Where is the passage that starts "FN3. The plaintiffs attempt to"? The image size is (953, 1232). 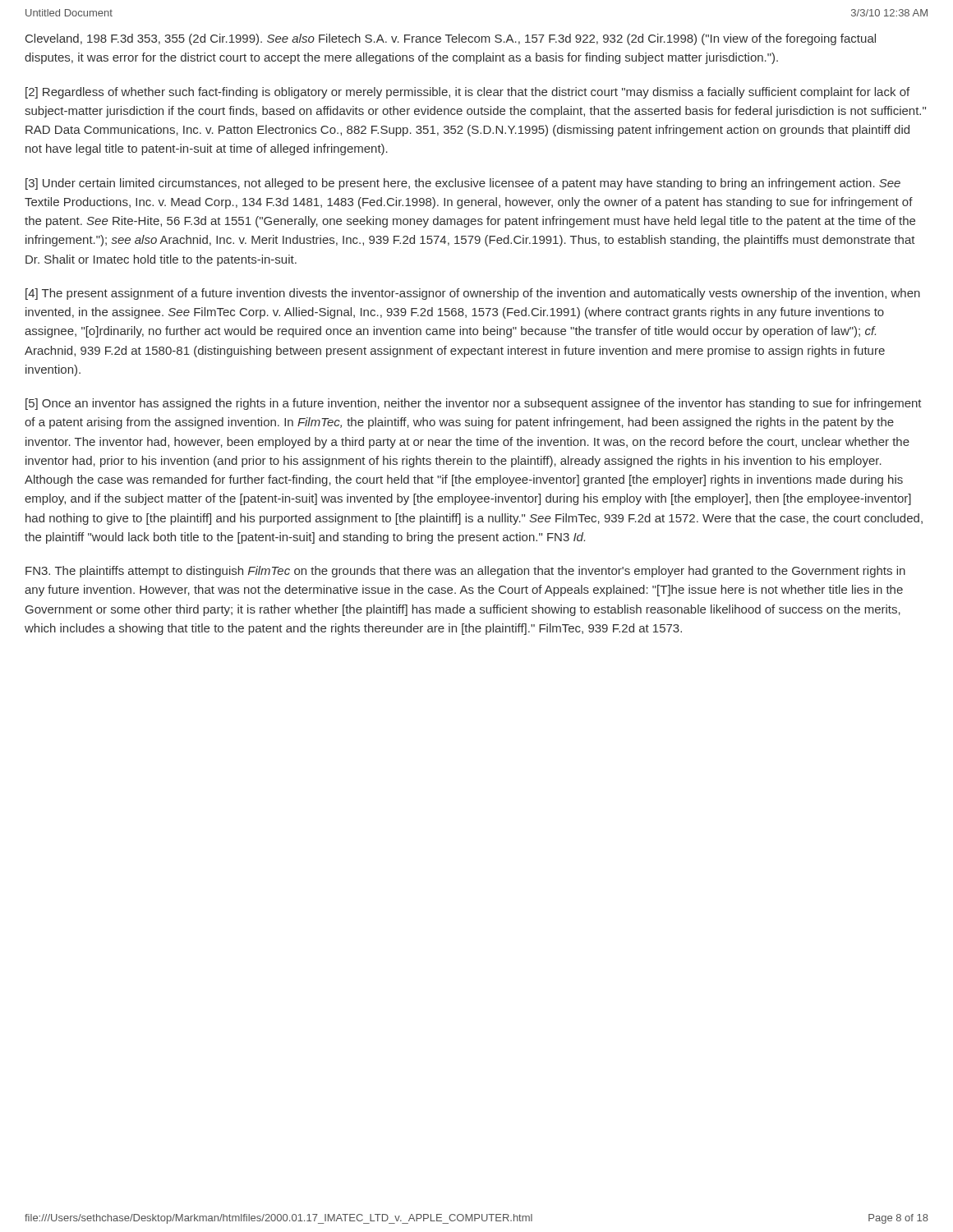465,599
